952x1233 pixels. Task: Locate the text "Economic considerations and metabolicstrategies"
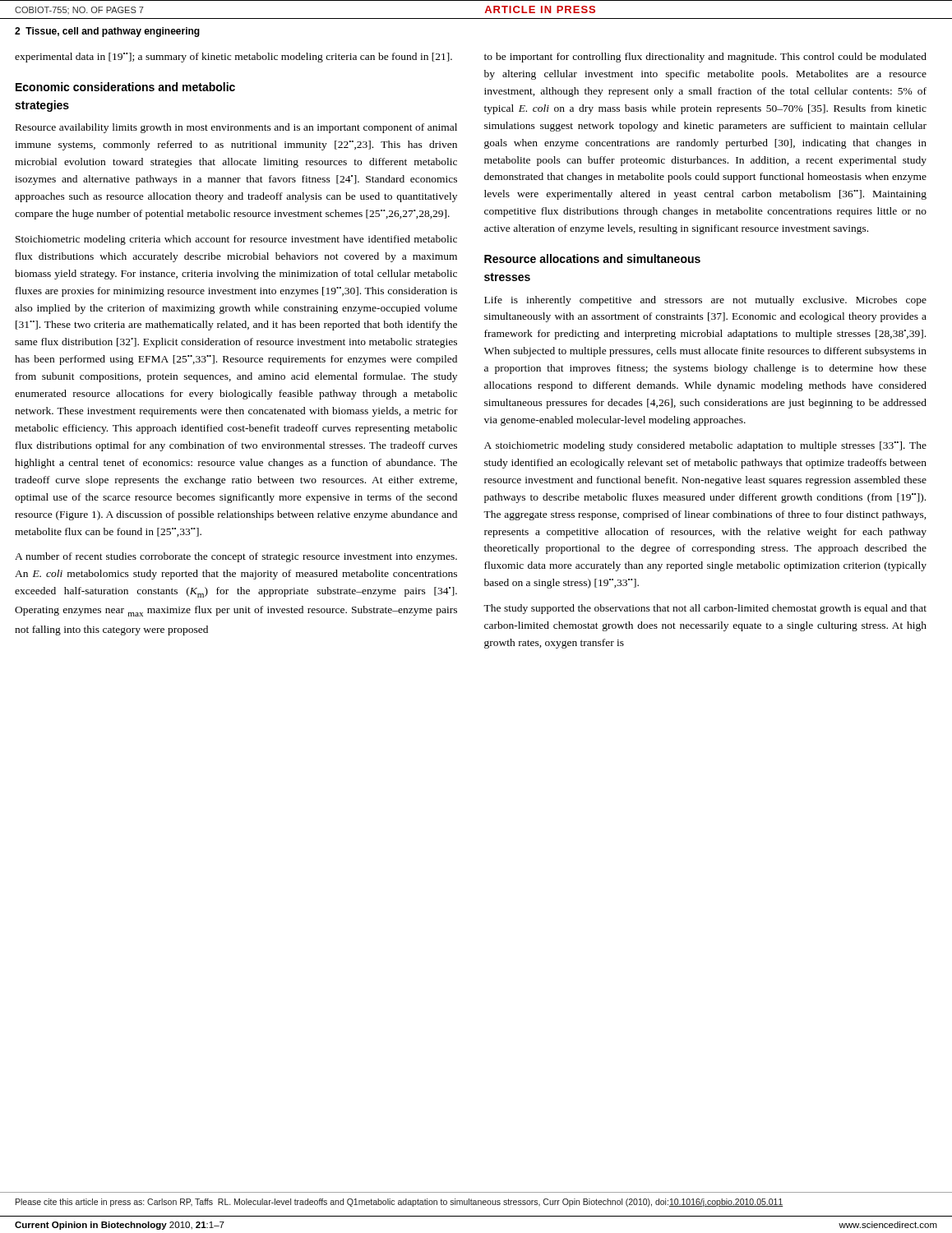tap(125, 96)
